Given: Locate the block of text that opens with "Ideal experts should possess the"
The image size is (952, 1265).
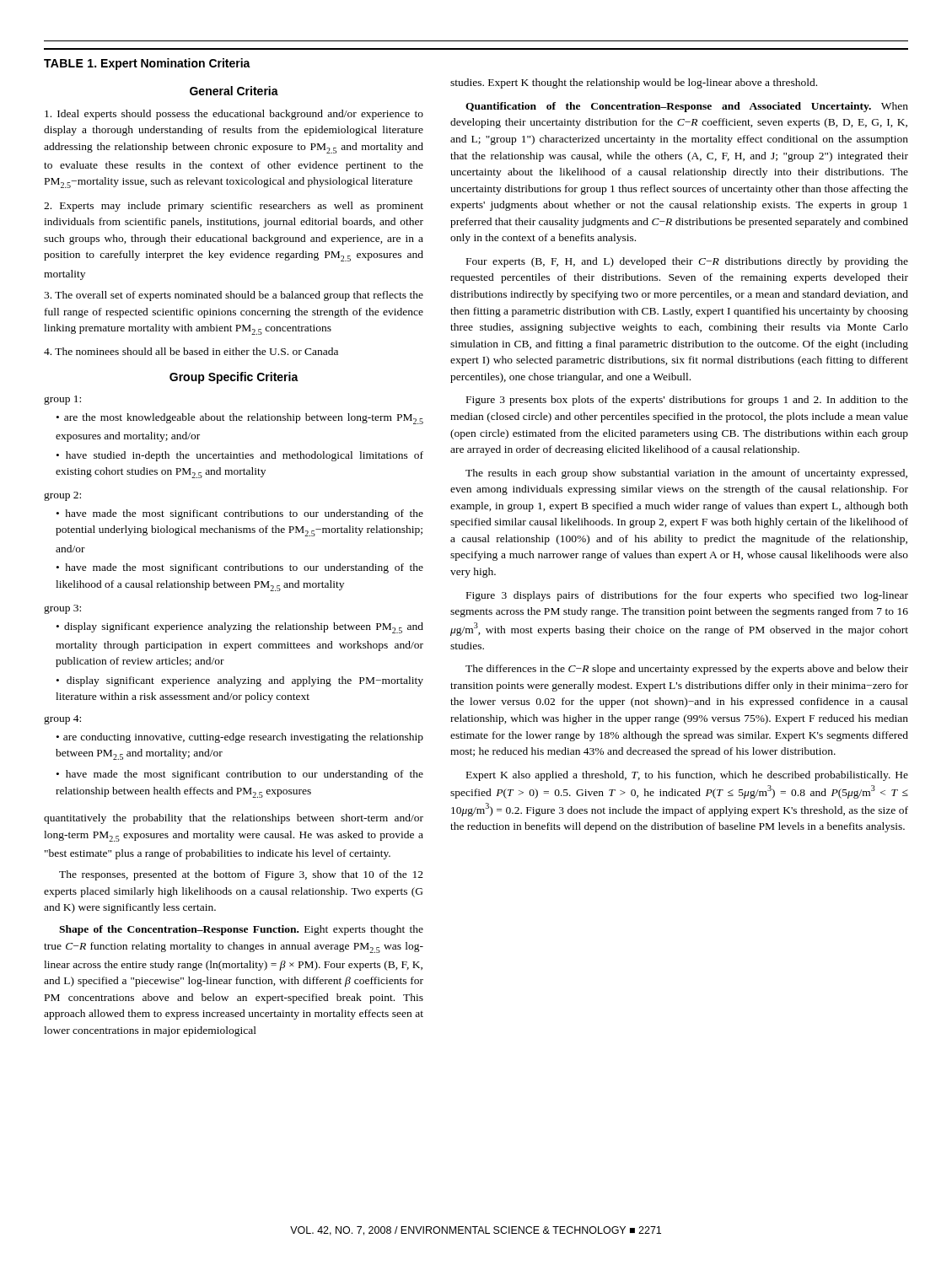Looking at the screenshot, I should tap(234, 148).
